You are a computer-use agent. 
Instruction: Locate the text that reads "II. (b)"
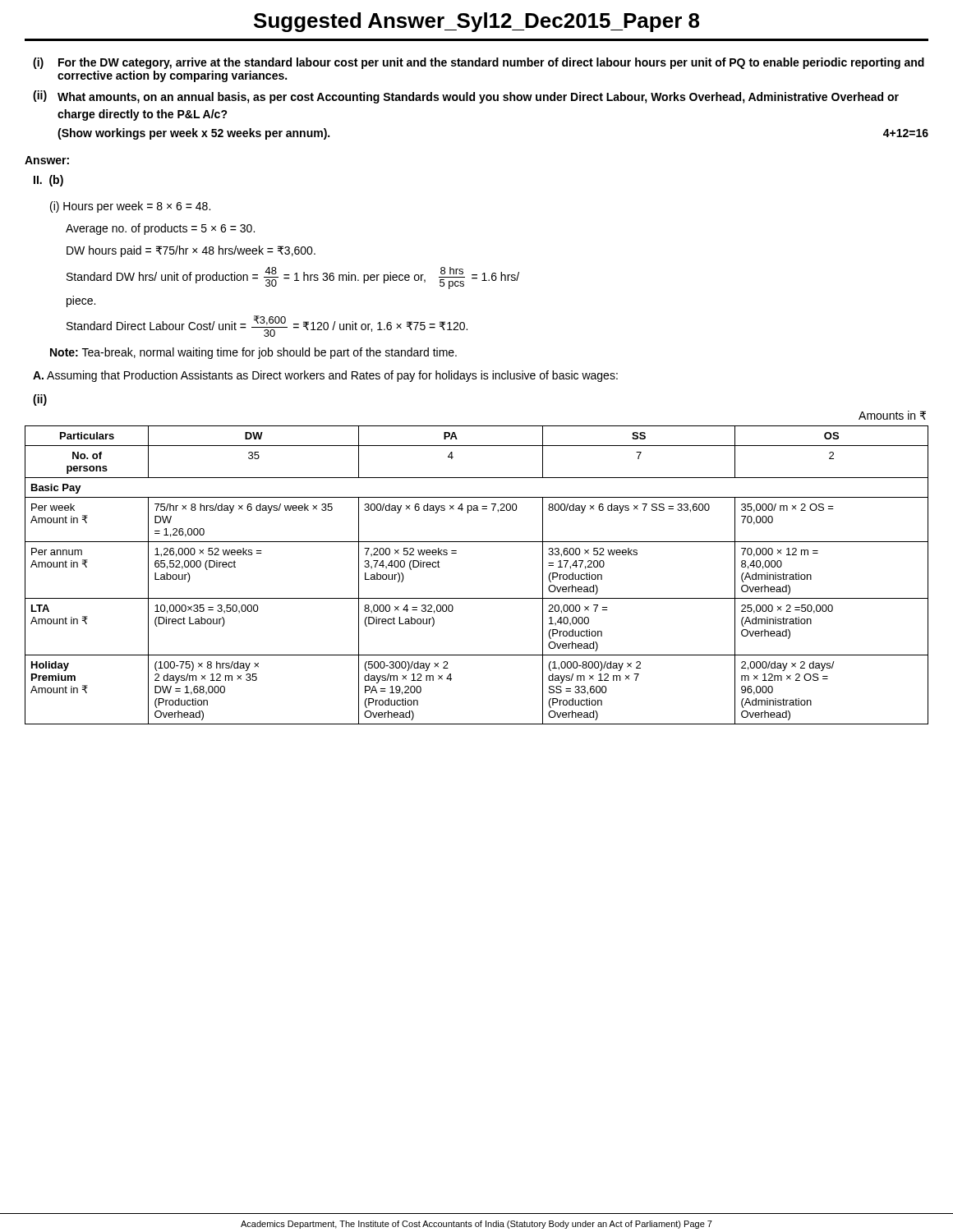click(x=48, y=180)
